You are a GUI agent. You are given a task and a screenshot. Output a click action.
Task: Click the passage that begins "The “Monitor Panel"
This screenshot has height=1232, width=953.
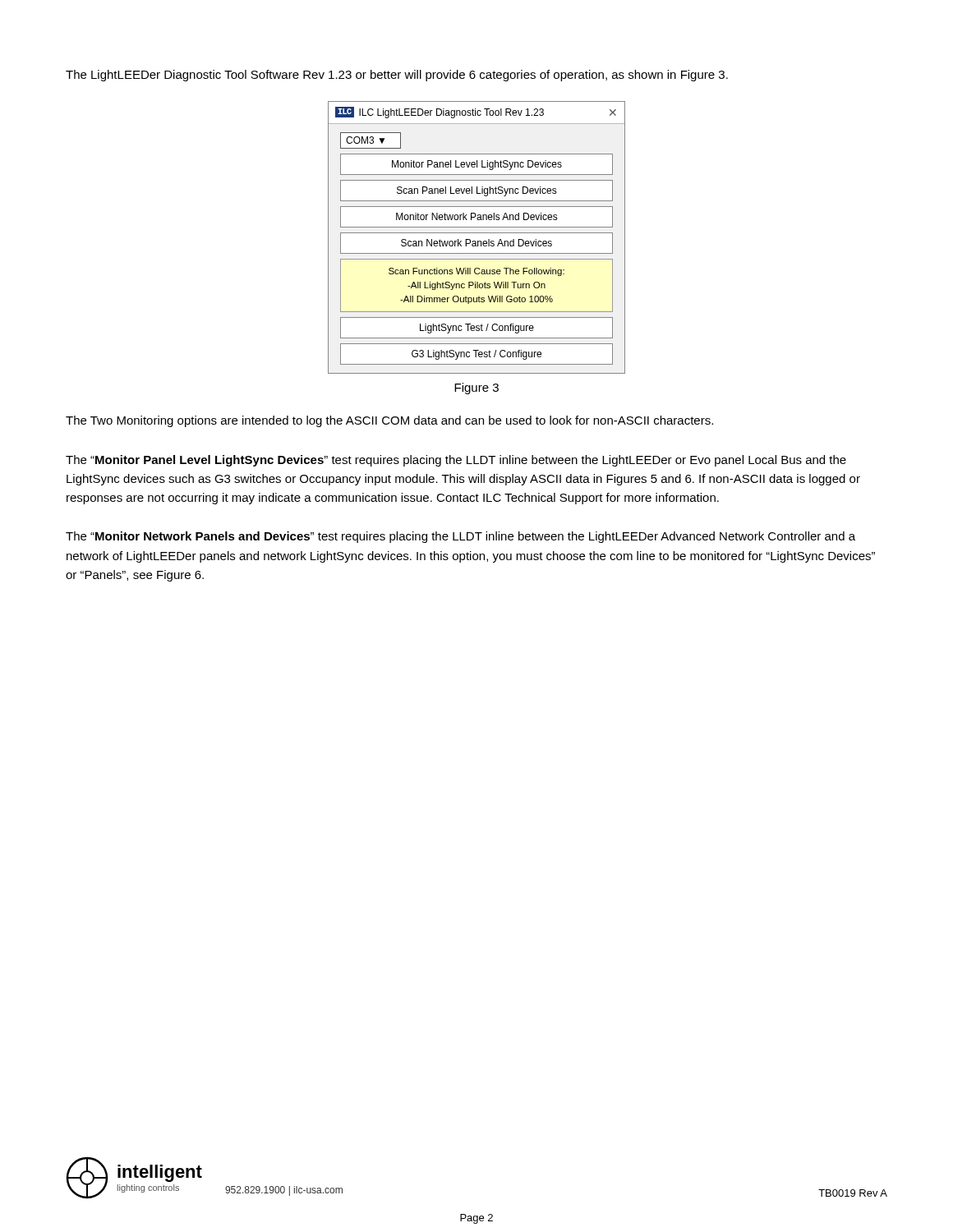463,478
